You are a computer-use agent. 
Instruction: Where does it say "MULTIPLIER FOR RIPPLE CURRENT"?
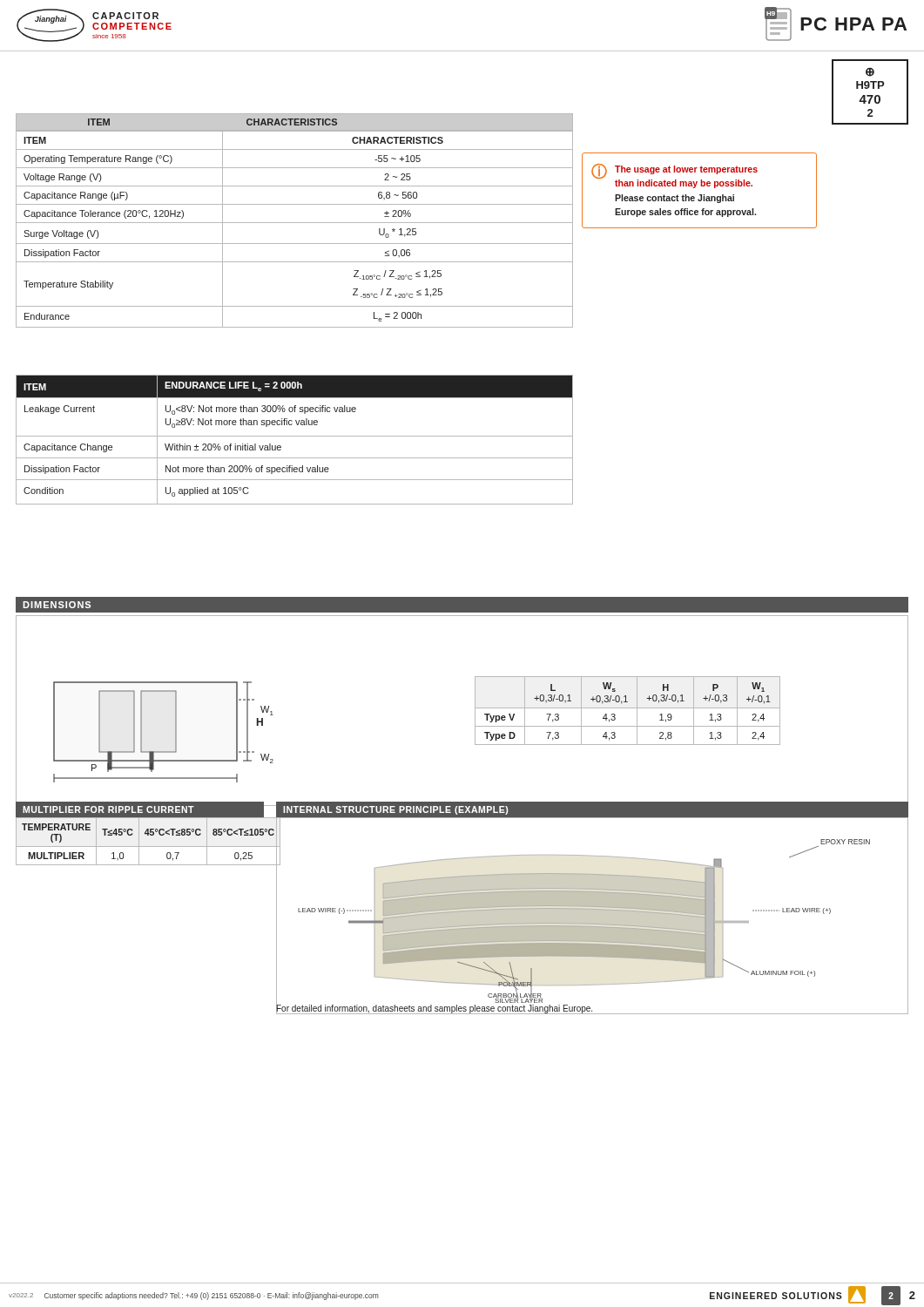pyautogui.click(x=108, y=809)
